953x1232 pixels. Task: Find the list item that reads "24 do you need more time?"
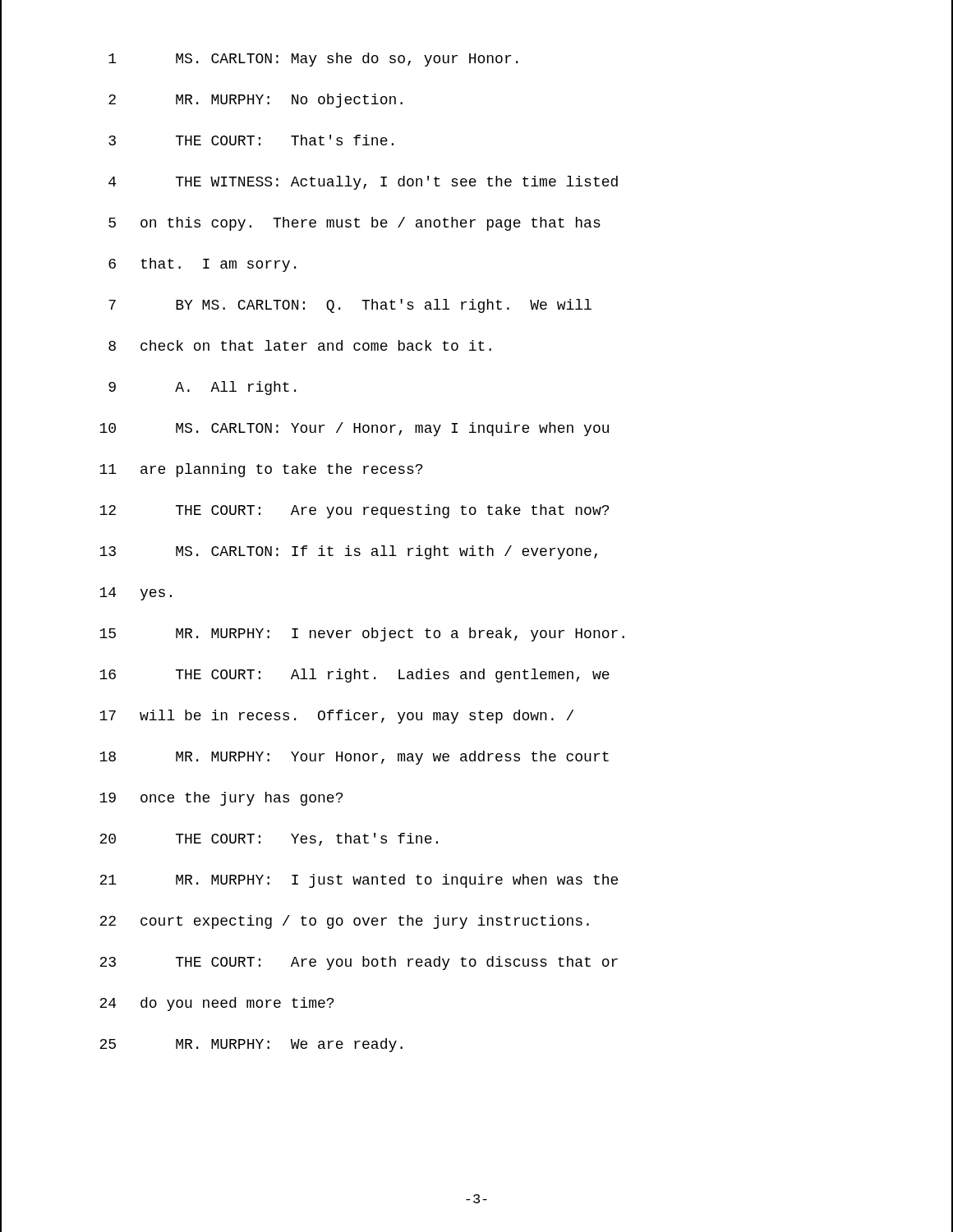216,1004
